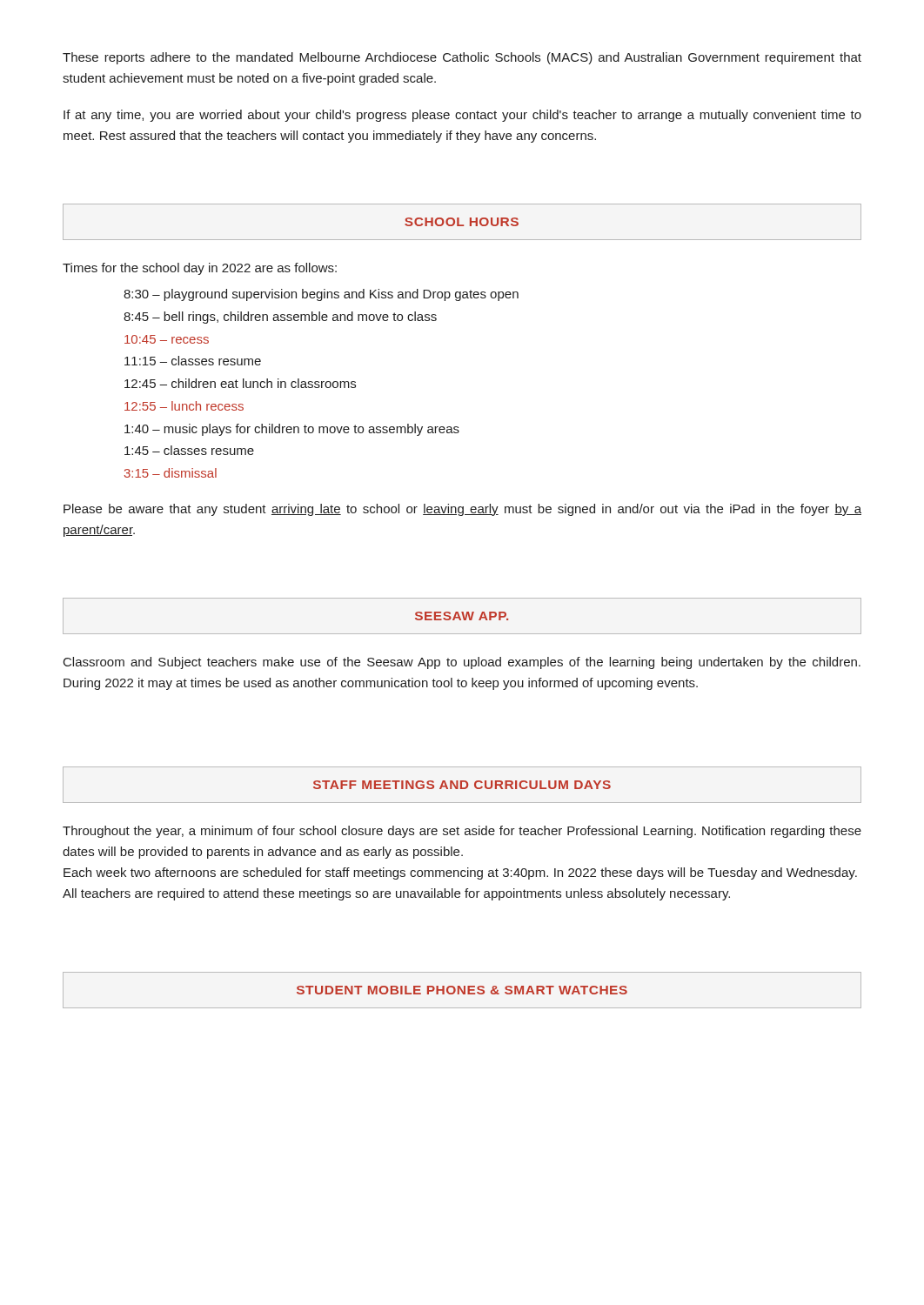Where is the passage that starts "Classroom and Subject teachers make"?
The height and width of the screenshot is (1305, 924).
[462, 672]
